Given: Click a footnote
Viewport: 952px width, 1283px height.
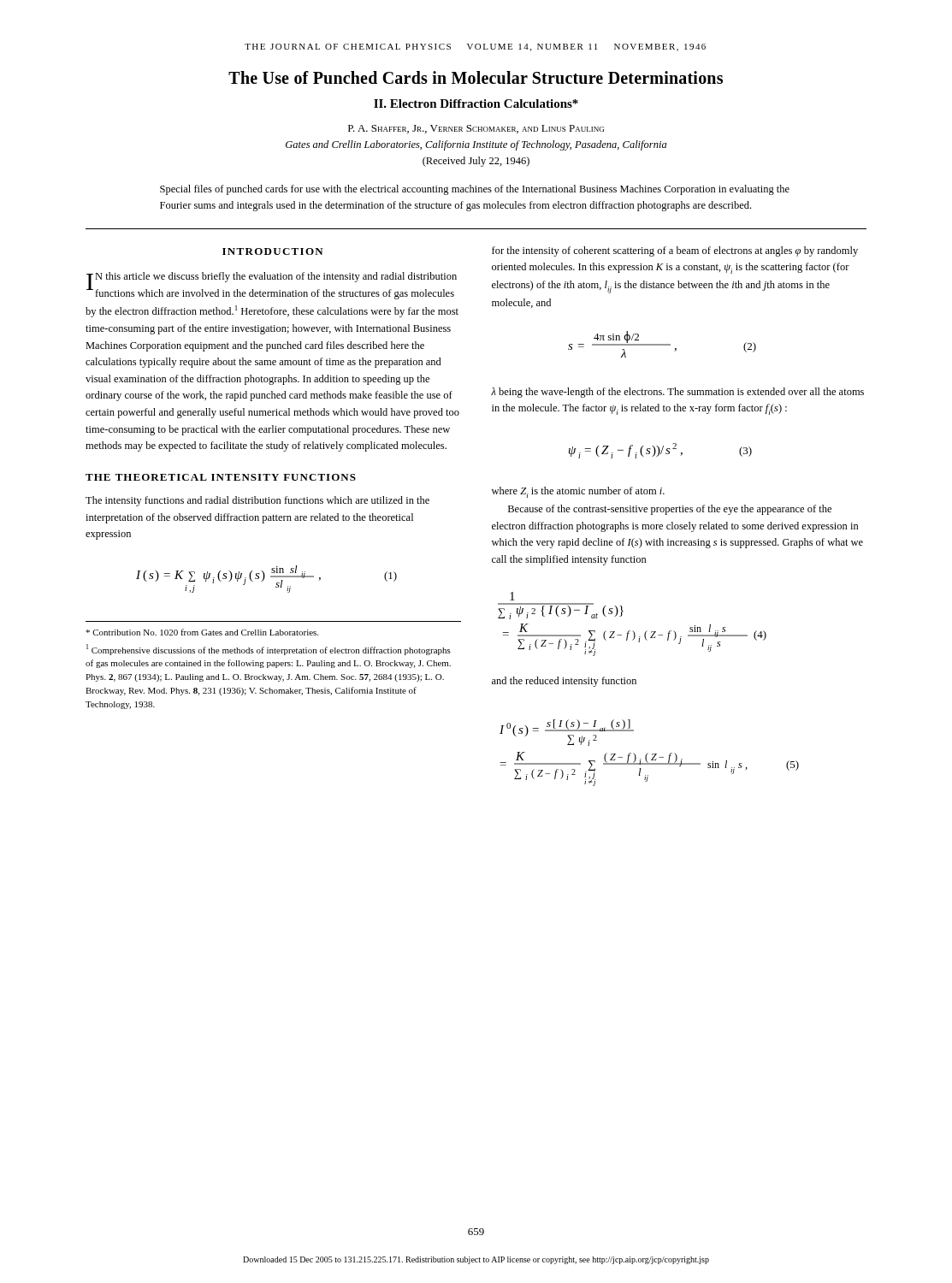Looking at the screenshot, I should 273,669.
